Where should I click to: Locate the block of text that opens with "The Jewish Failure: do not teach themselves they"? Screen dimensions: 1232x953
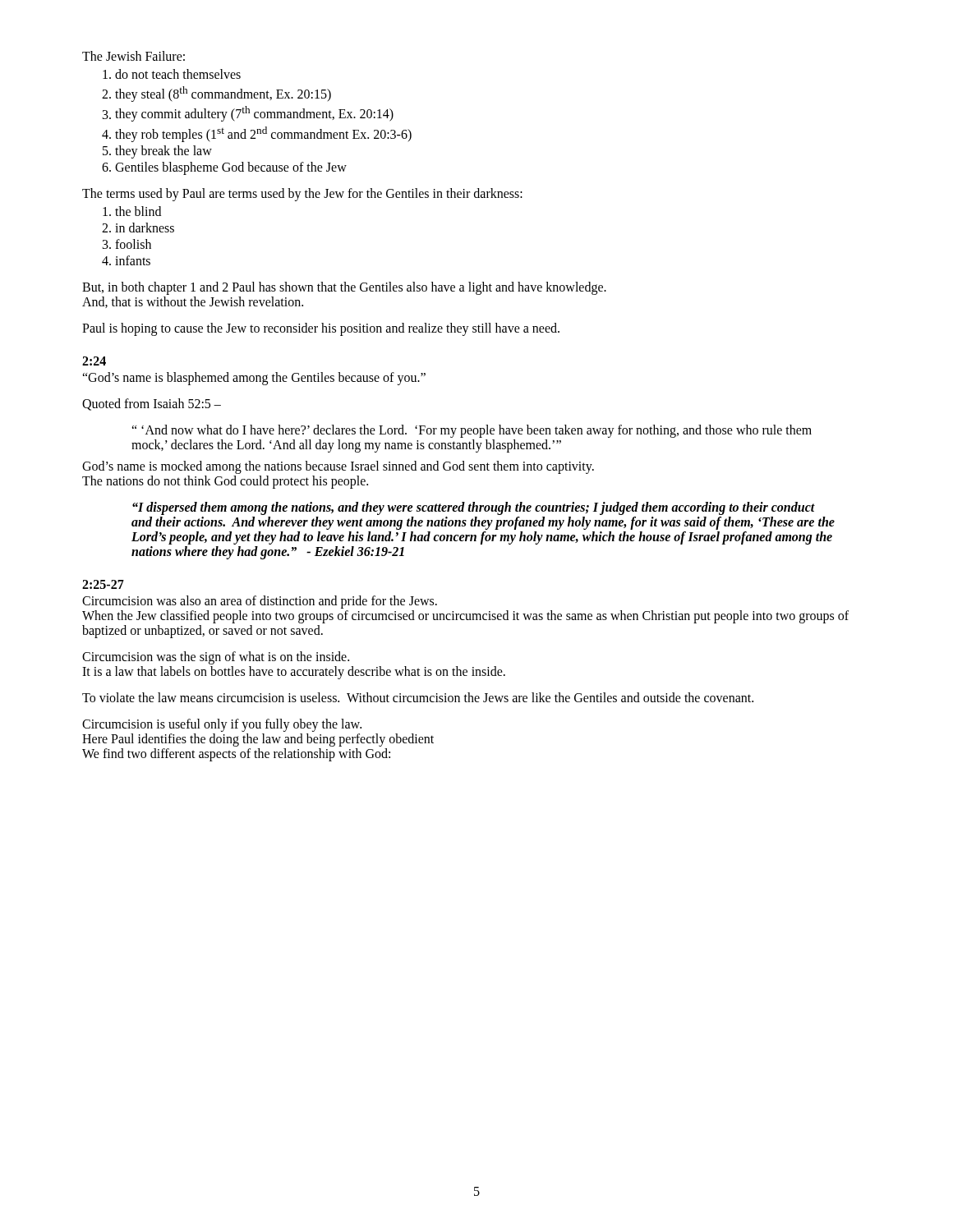click(x=134, y=56)
